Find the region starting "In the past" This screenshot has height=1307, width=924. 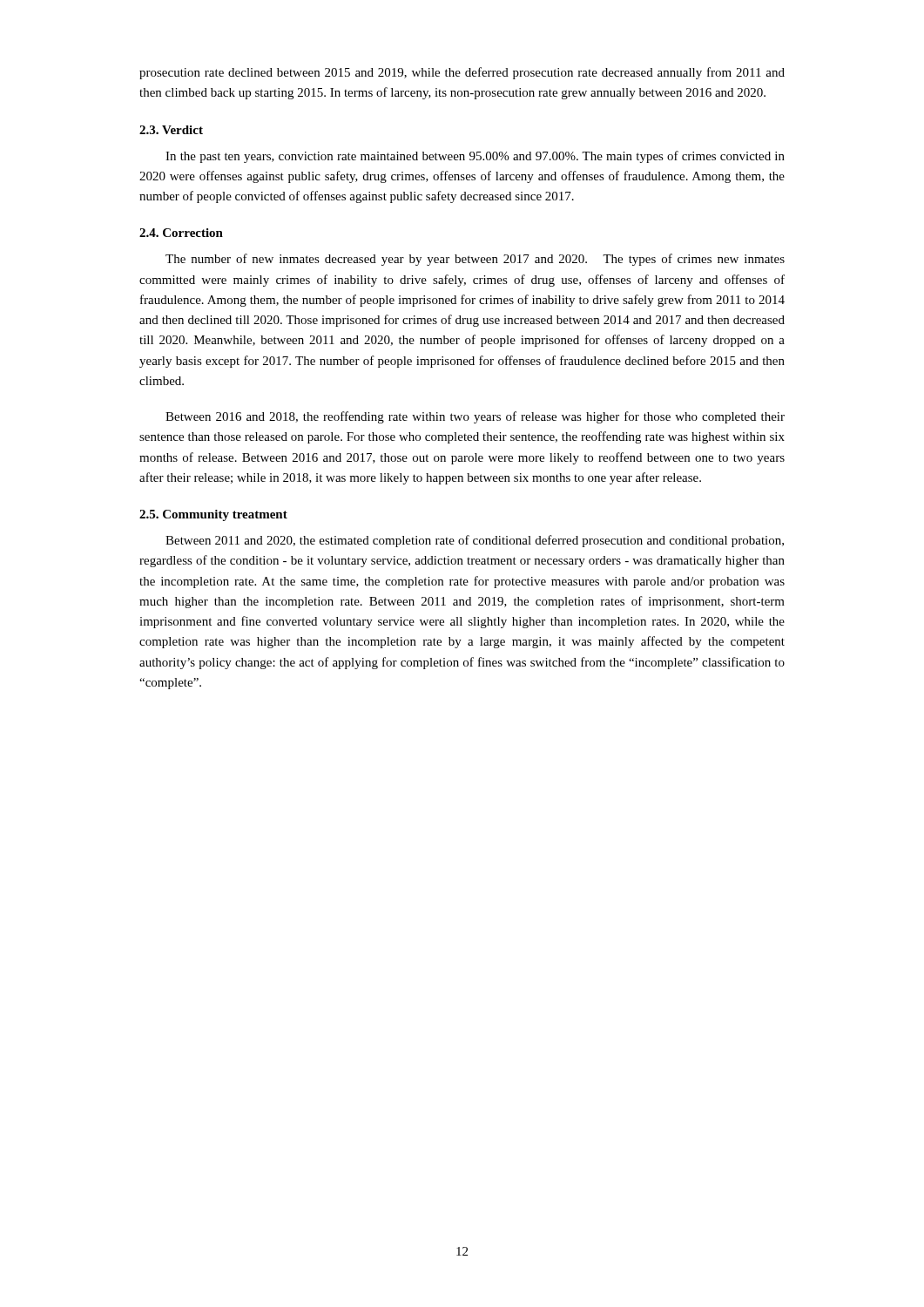tap(462, 176)
